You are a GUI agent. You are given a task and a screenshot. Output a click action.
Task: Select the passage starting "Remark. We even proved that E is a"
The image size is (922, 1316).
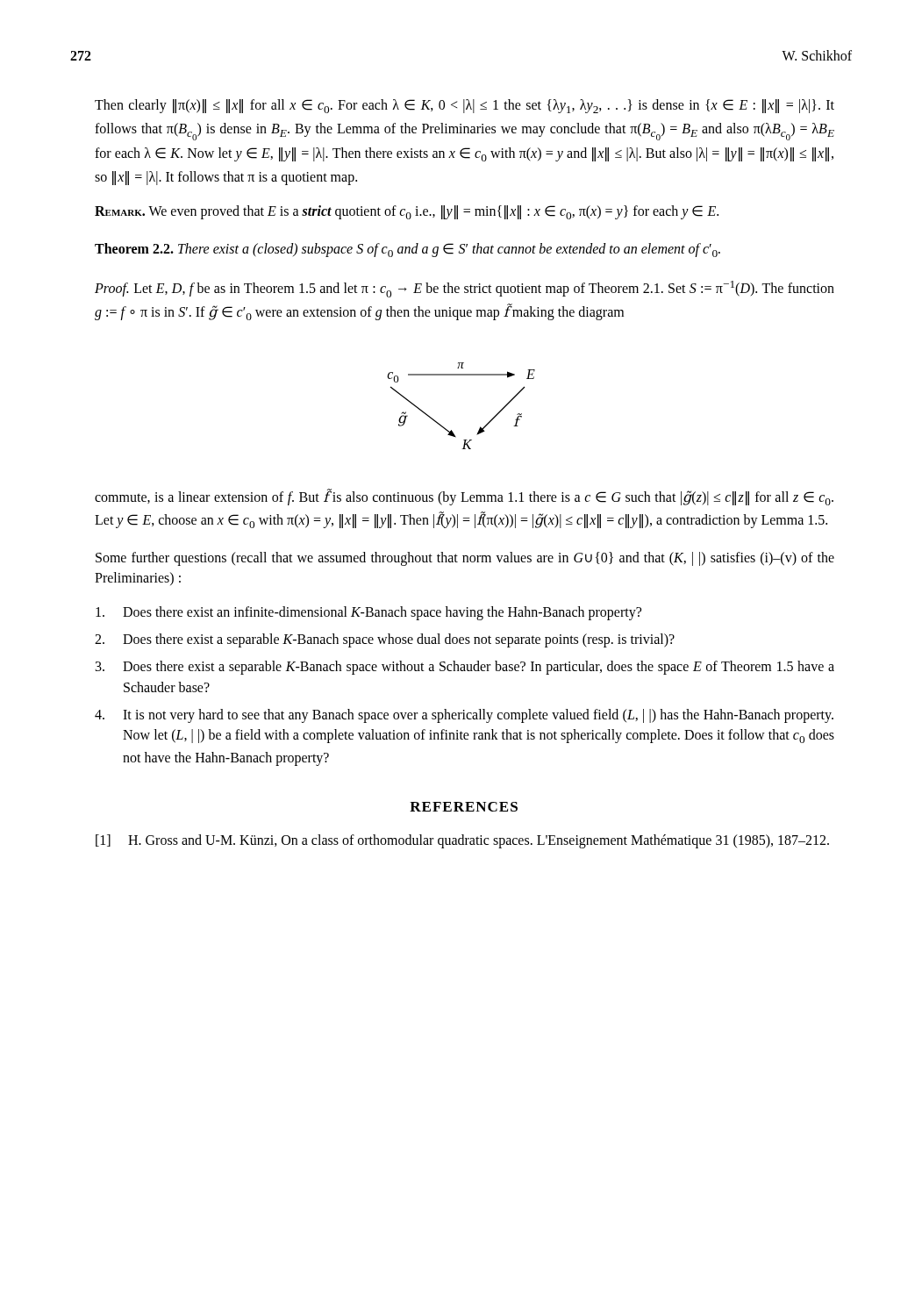tap(407, 213)
